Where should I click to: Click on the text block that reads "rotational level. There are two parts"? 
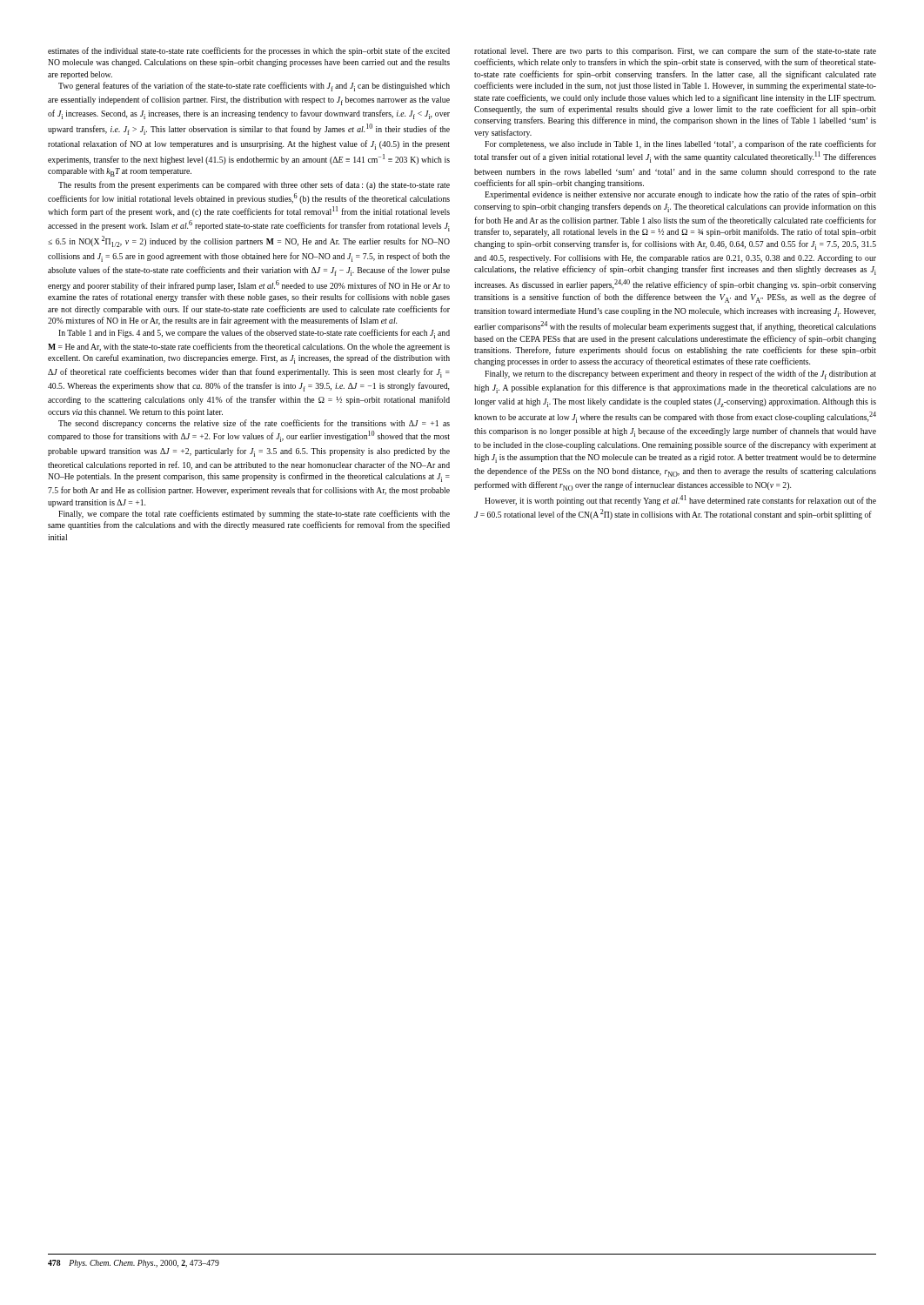point(675,283)
